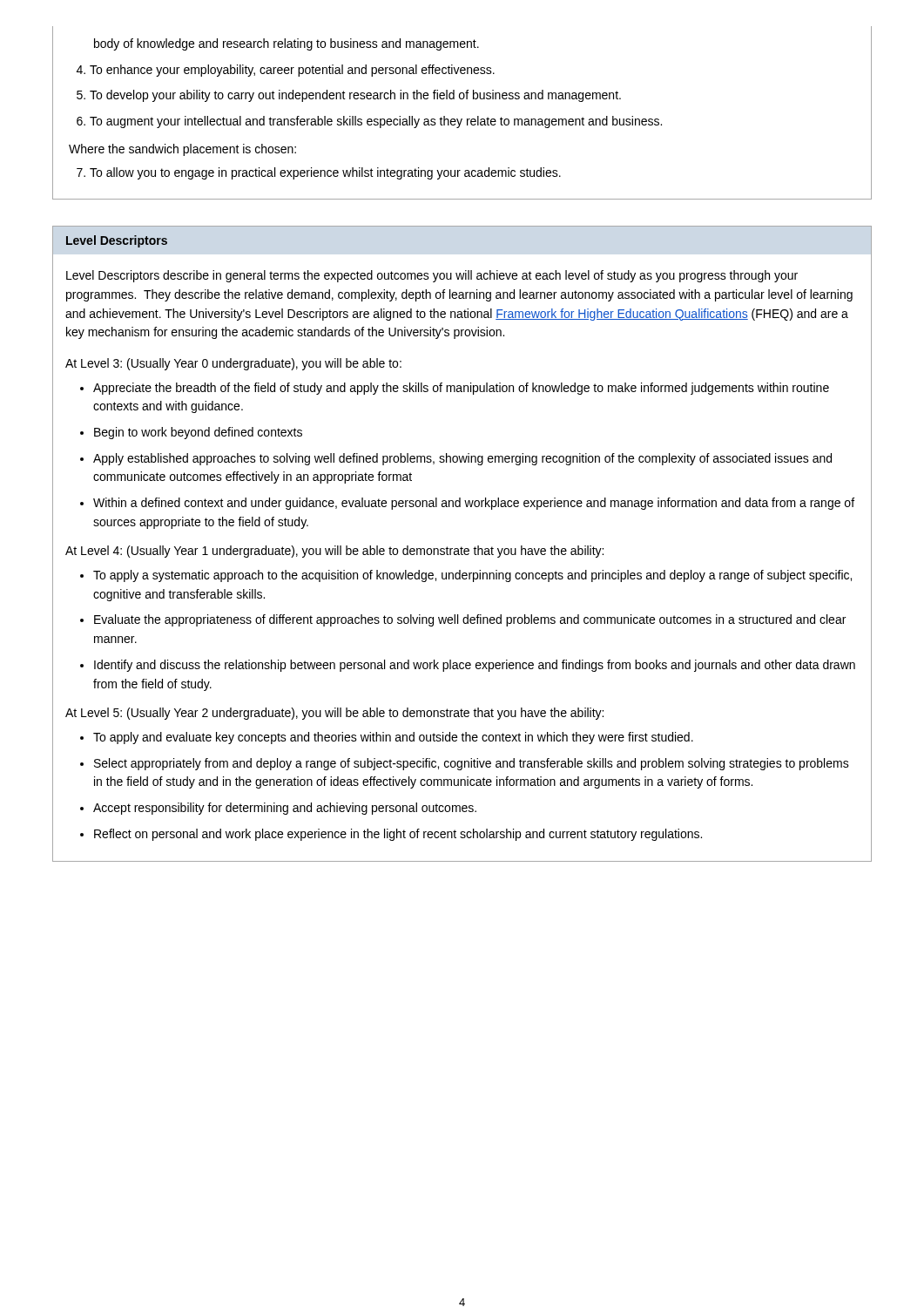Find the list item containing "Appreciate the breadth of the field"
Screen dimensions: 1307x924
[x=461, y=397]
